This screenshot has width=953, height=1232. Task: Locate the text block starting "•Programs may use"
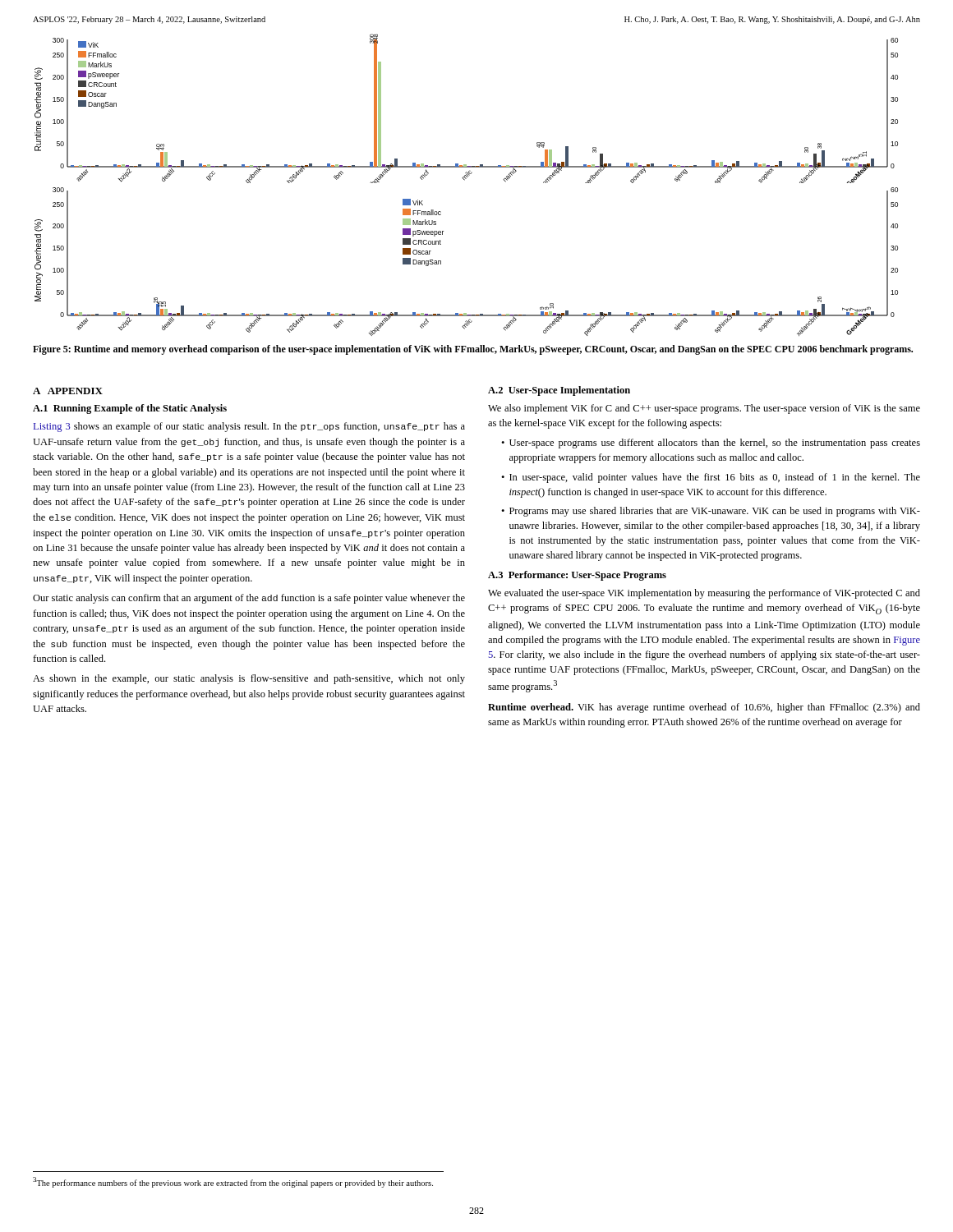[711, 533]
